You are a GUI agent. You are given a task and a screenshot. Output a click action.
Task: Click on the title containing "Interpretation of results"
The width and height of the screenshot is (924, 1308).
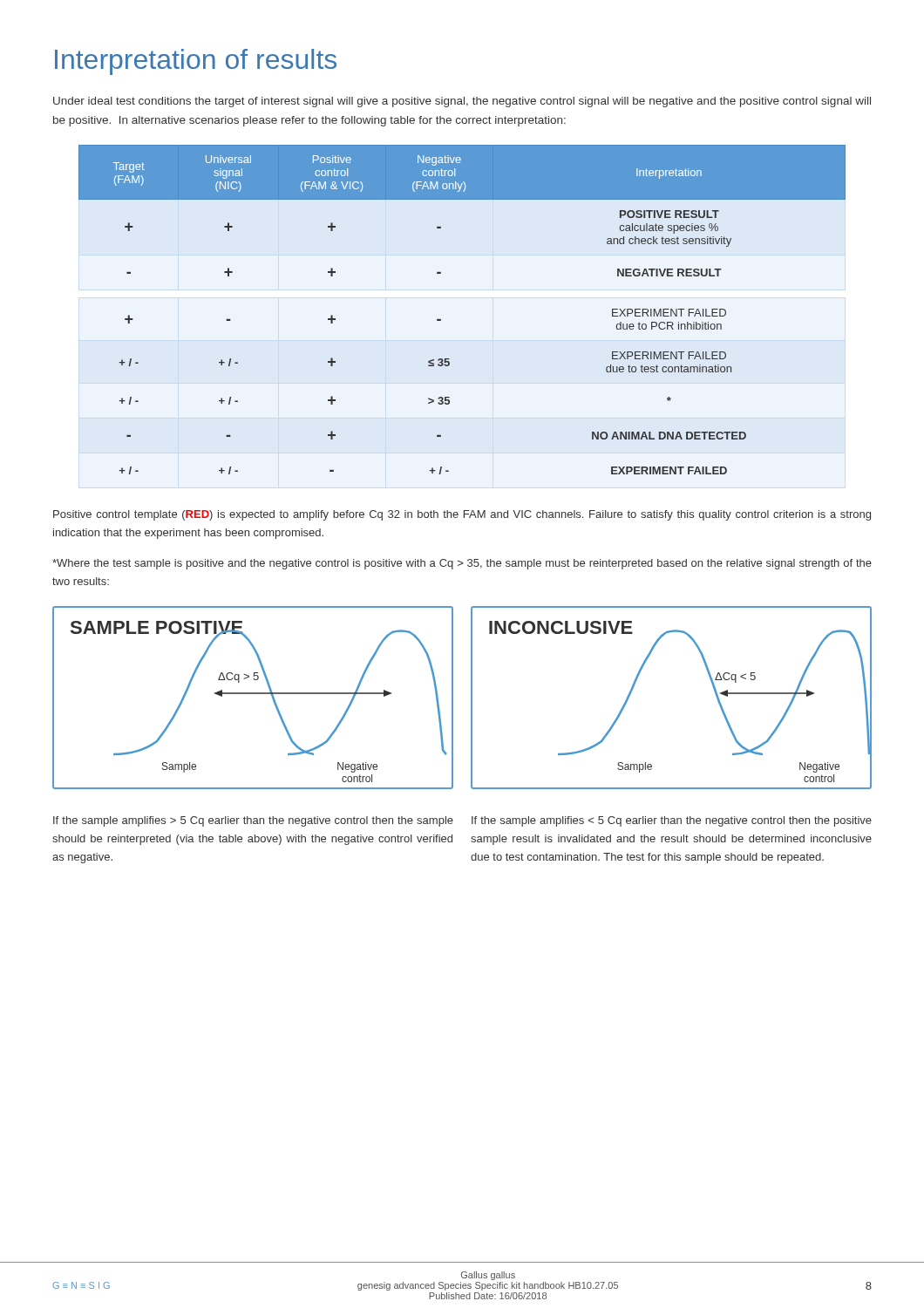[196, 62]
